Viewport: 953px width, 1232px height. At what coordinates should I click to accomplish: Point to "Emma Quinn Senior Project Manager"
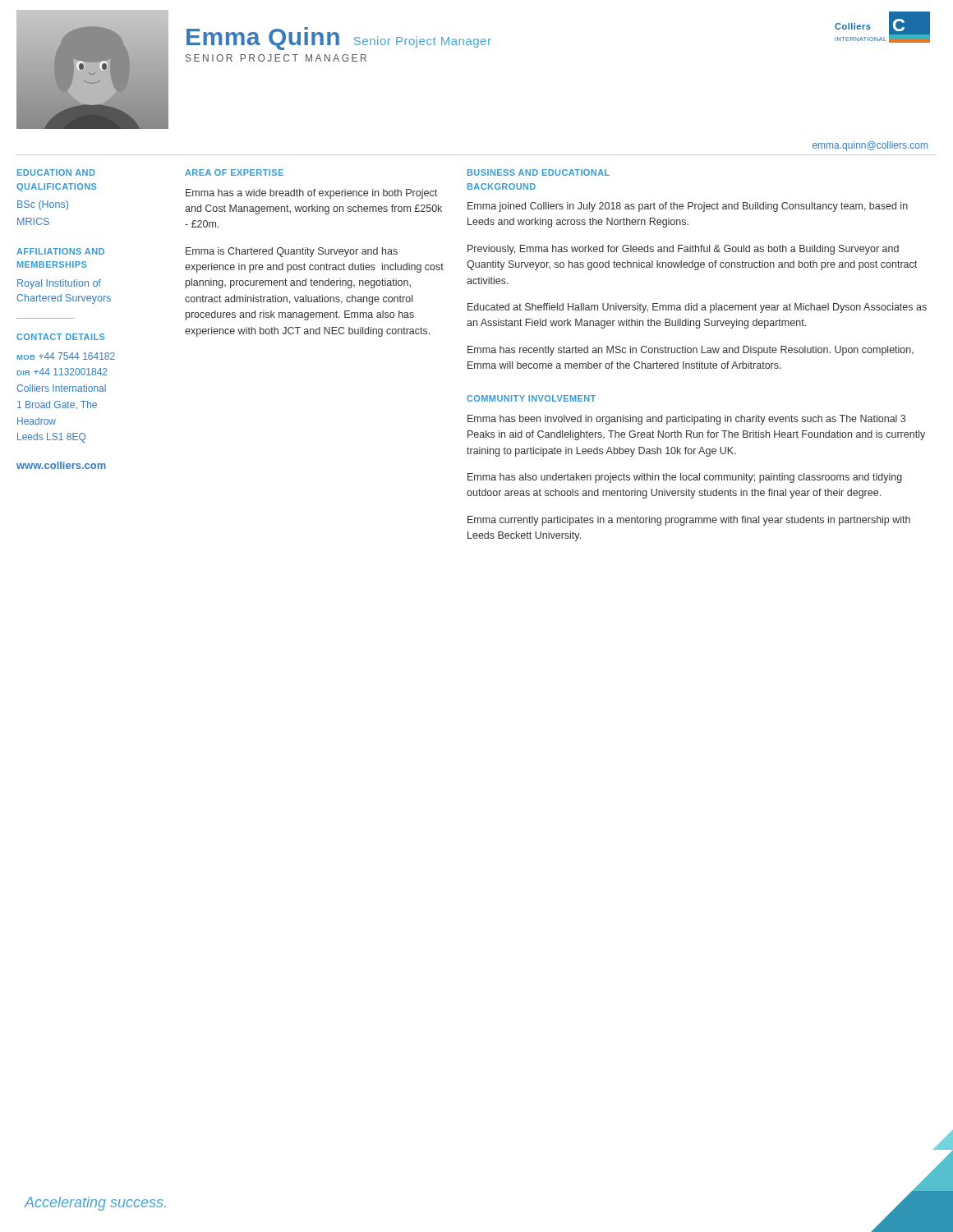click(338, 37)
